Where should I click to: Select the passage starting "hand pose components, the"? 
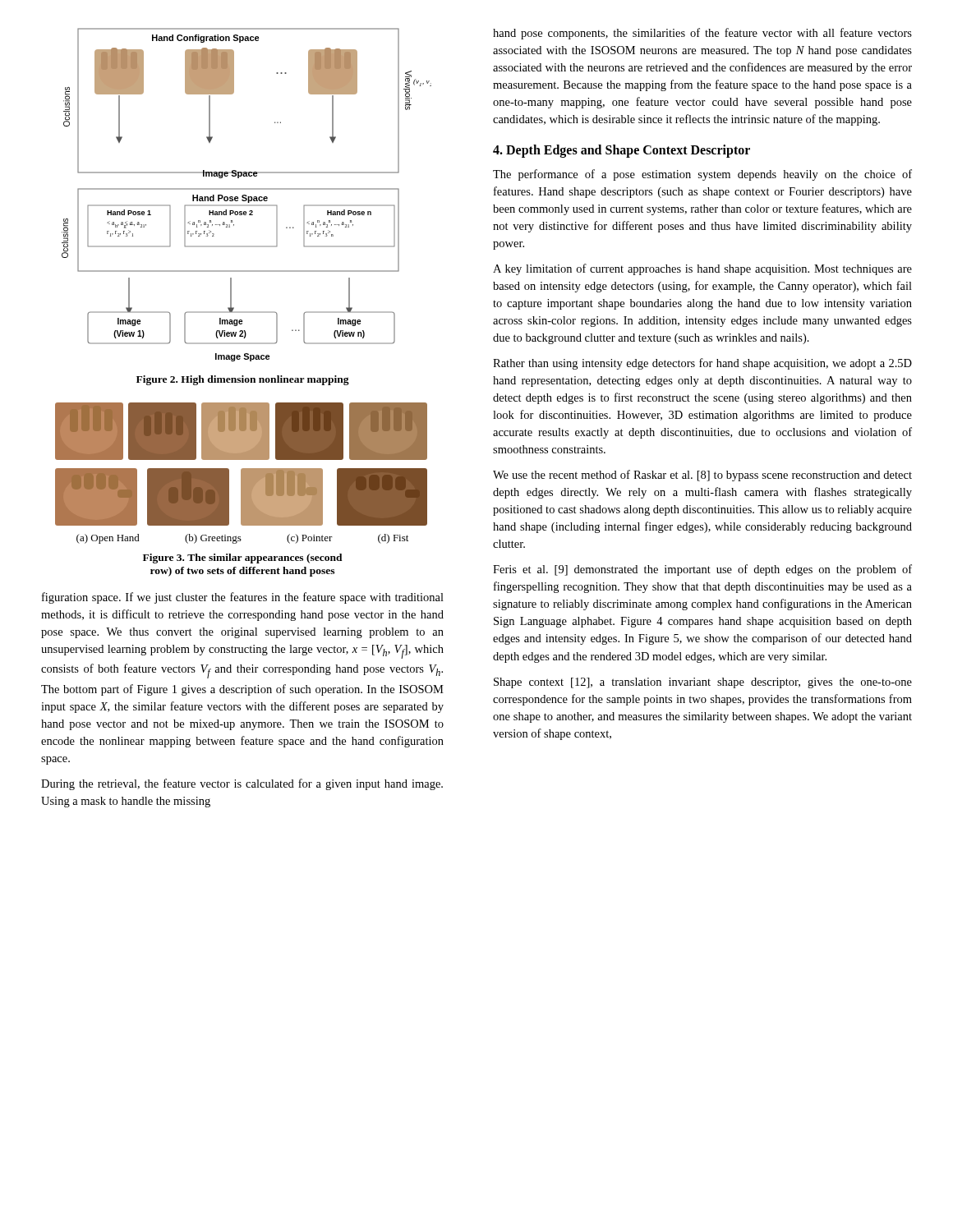pyautogui.click(x=702, y=76)
